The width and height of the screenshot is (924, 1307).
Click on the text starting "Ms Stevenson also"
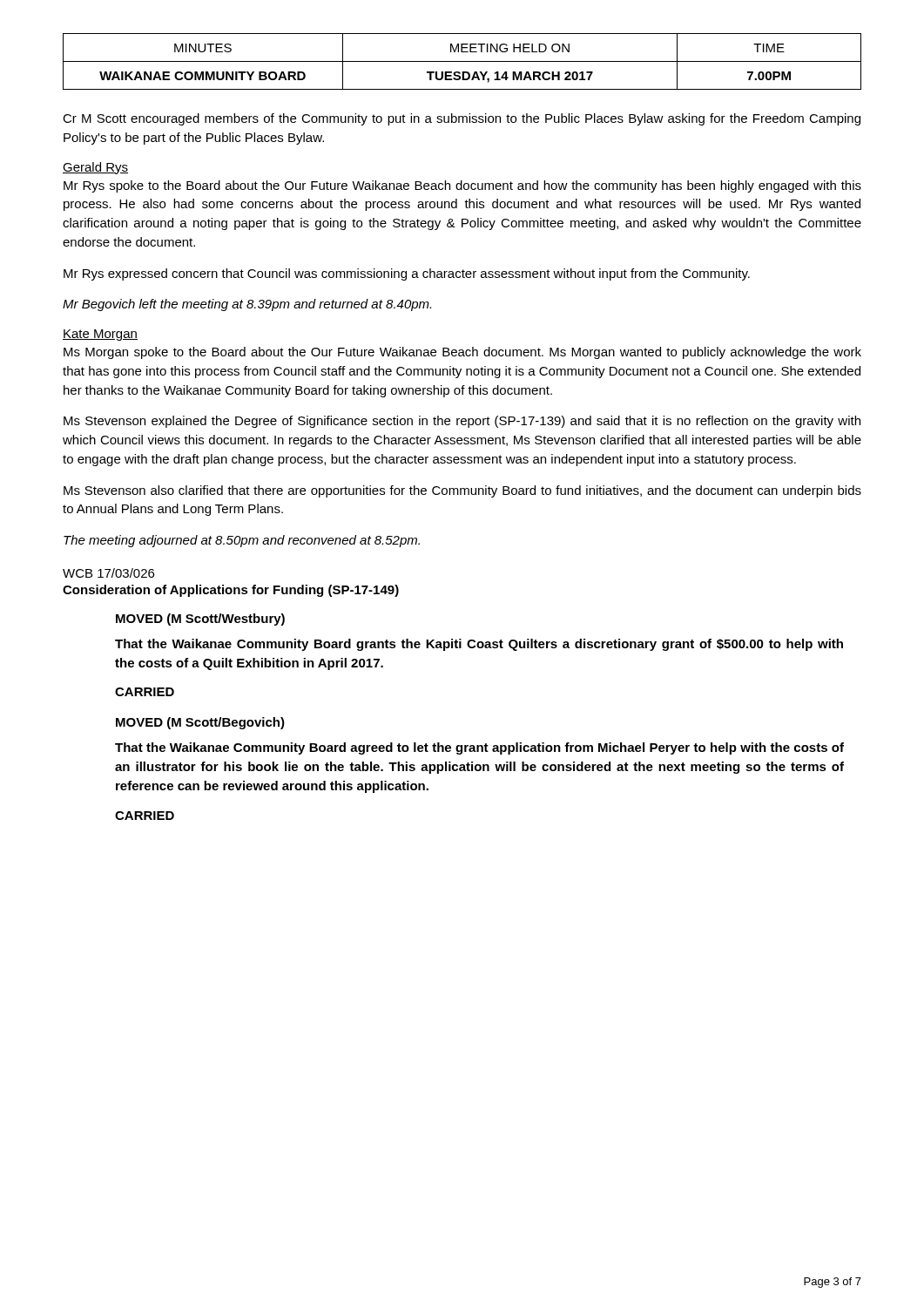point(462,500)
